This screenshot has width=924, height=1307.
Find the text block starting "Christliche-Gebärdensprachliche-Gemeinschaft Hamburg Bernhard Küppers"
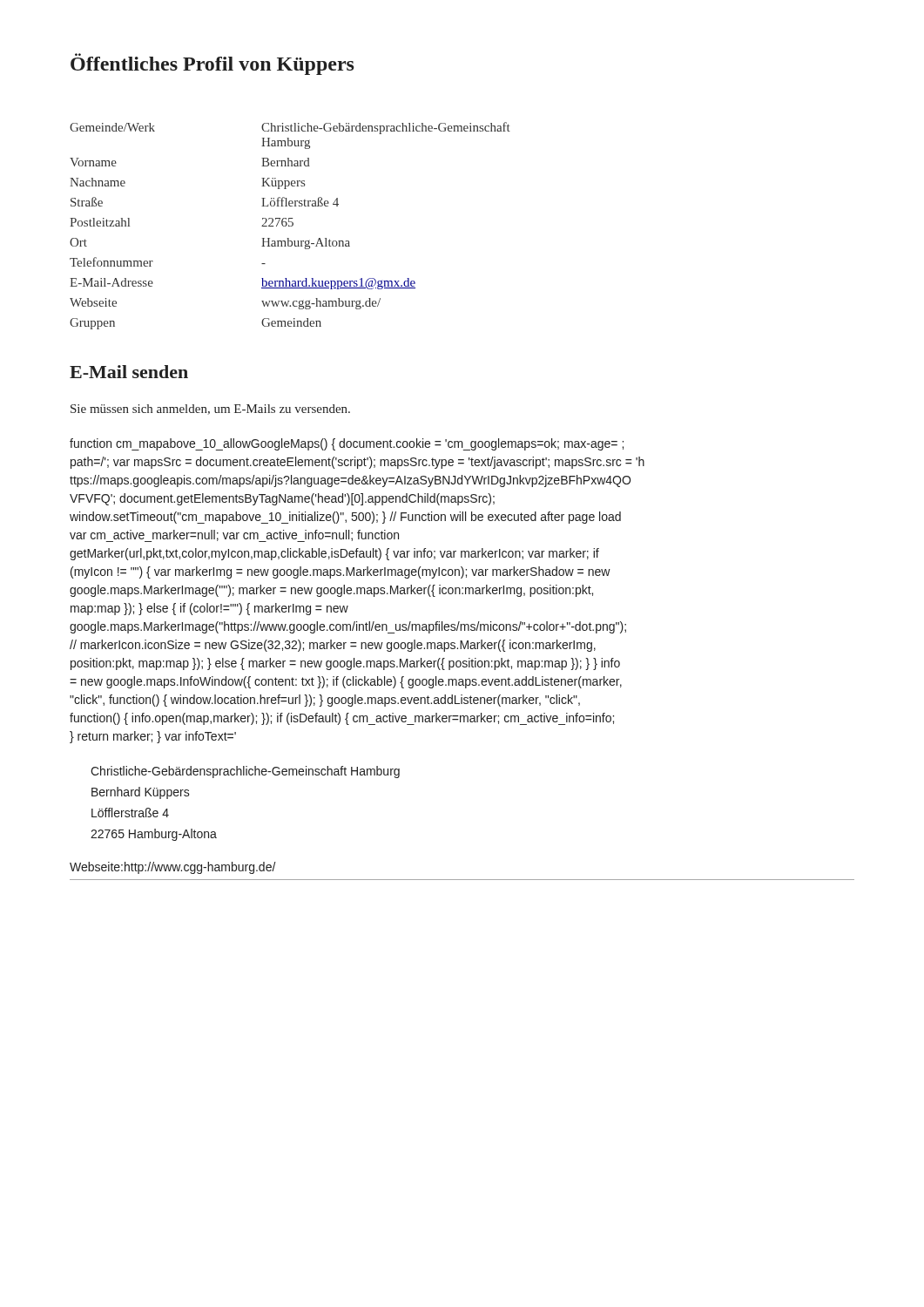[x=245, y=772]
